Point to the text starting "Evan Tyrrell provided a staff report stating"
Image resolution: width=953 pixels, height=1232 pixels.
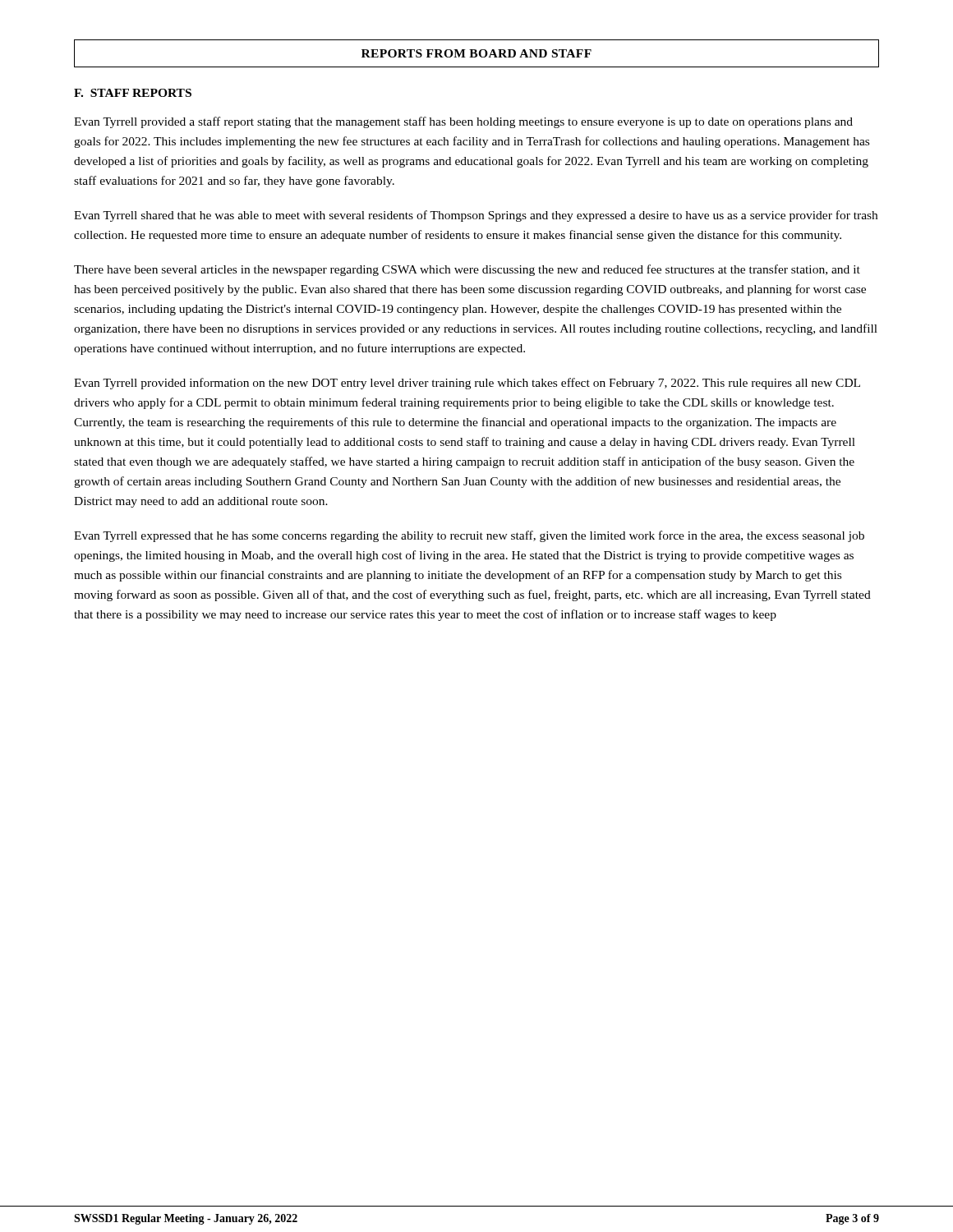[472, 151]
